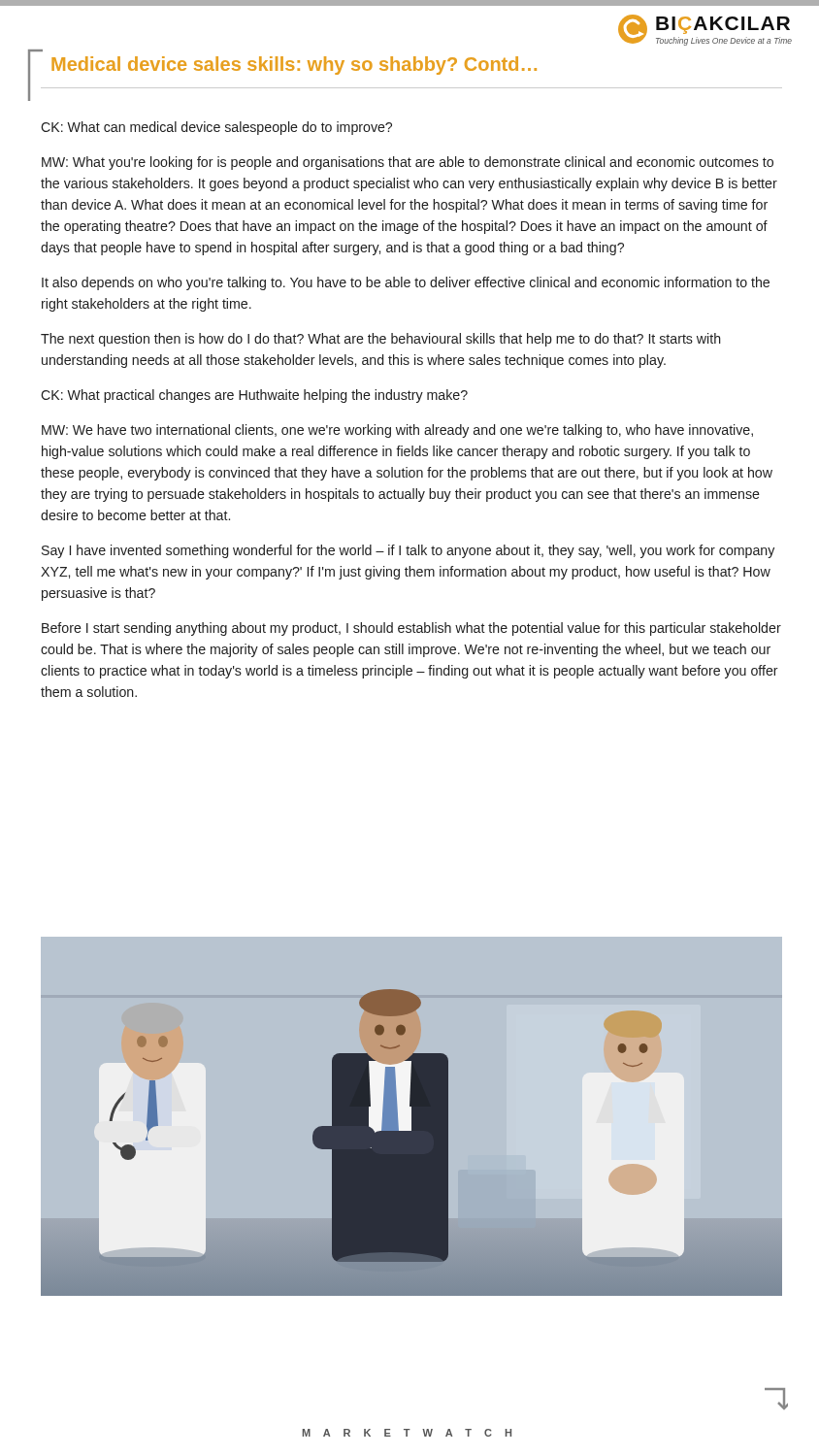Image resolution: width=819 pixels, height=1456 pixels.
Task: Locate the region starting "It also depends"
Action: click(411, 293)
